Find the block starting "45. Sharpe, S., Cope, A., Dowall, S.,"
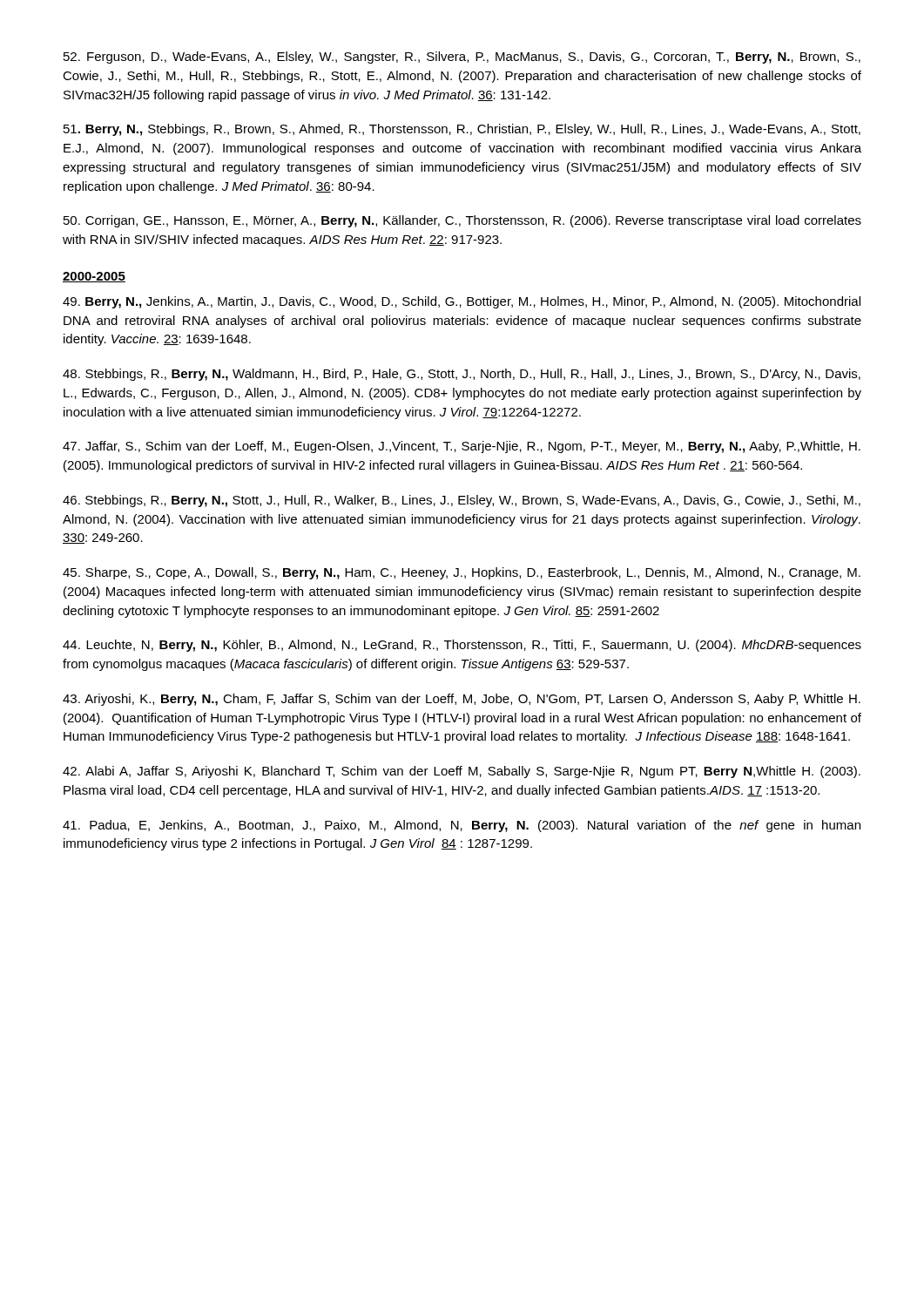924x1307 pixels. pos(462,591)
